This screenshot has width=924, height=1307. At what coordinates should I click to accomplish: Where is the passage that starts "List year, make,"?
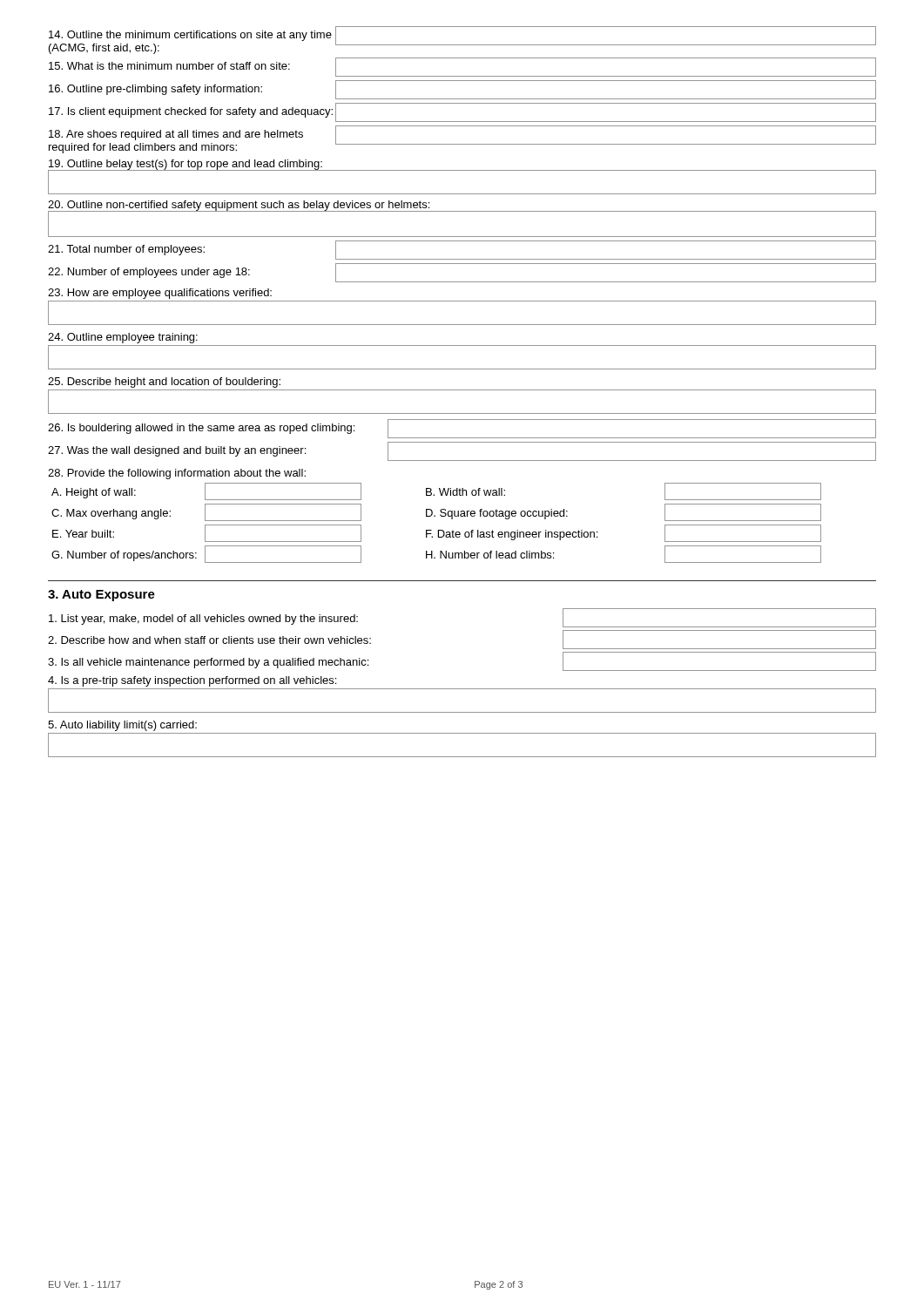point(199,617)
